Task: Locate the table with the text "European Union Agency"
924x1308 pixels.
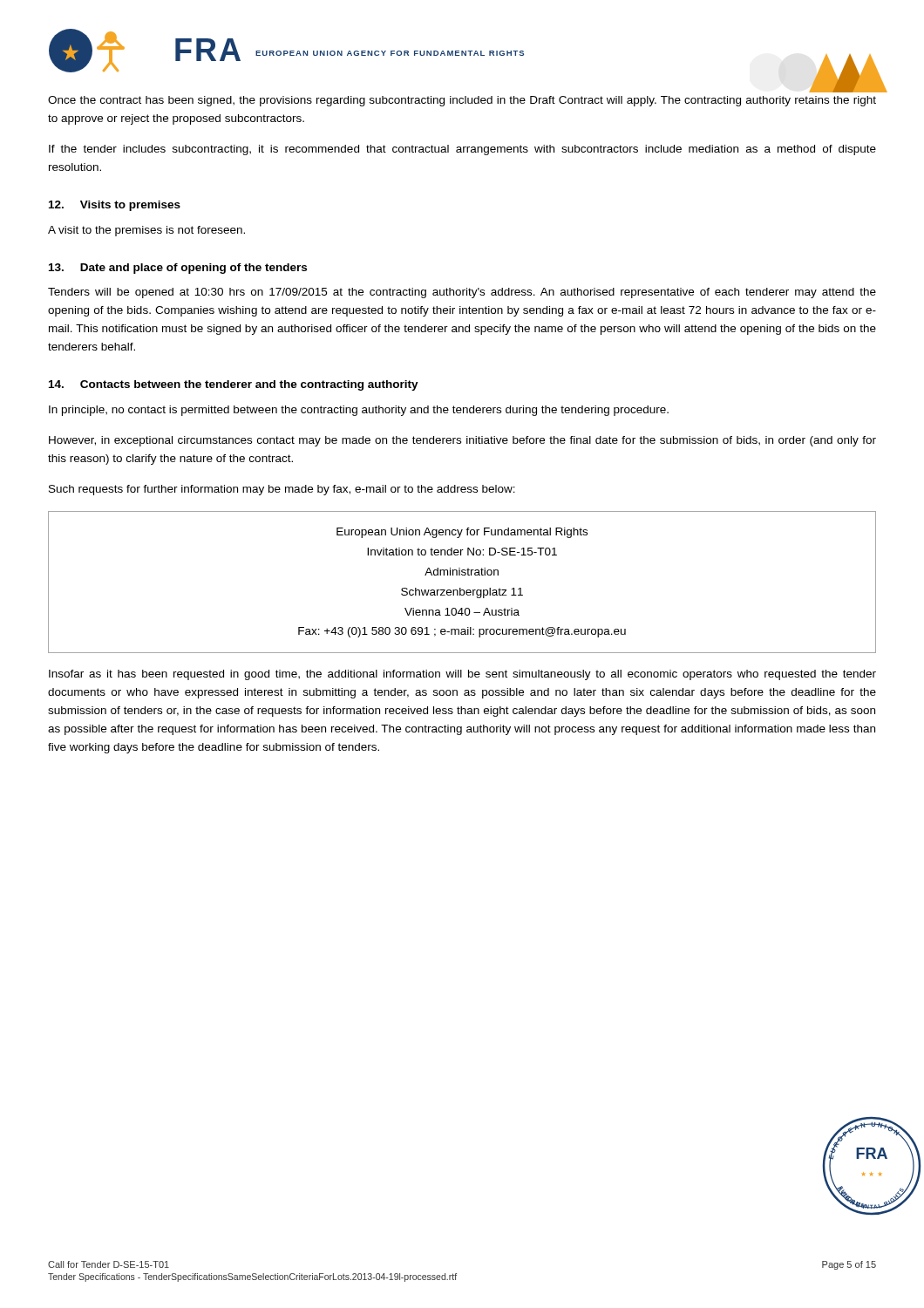Action: pos(462,582)
